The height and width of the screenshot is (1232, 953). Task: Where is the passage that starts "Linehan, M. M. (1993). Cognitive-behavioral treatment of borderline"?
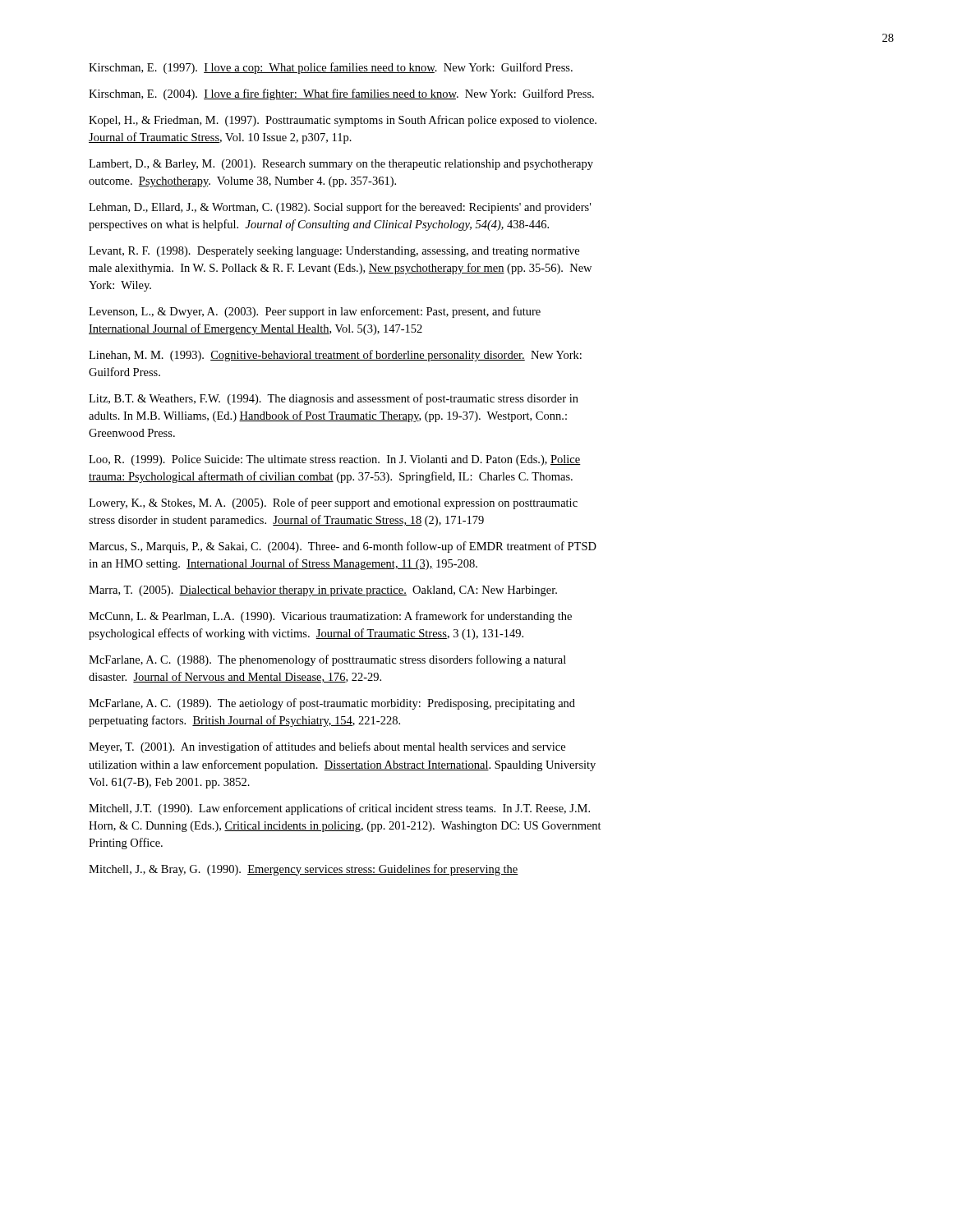[336, 364]
